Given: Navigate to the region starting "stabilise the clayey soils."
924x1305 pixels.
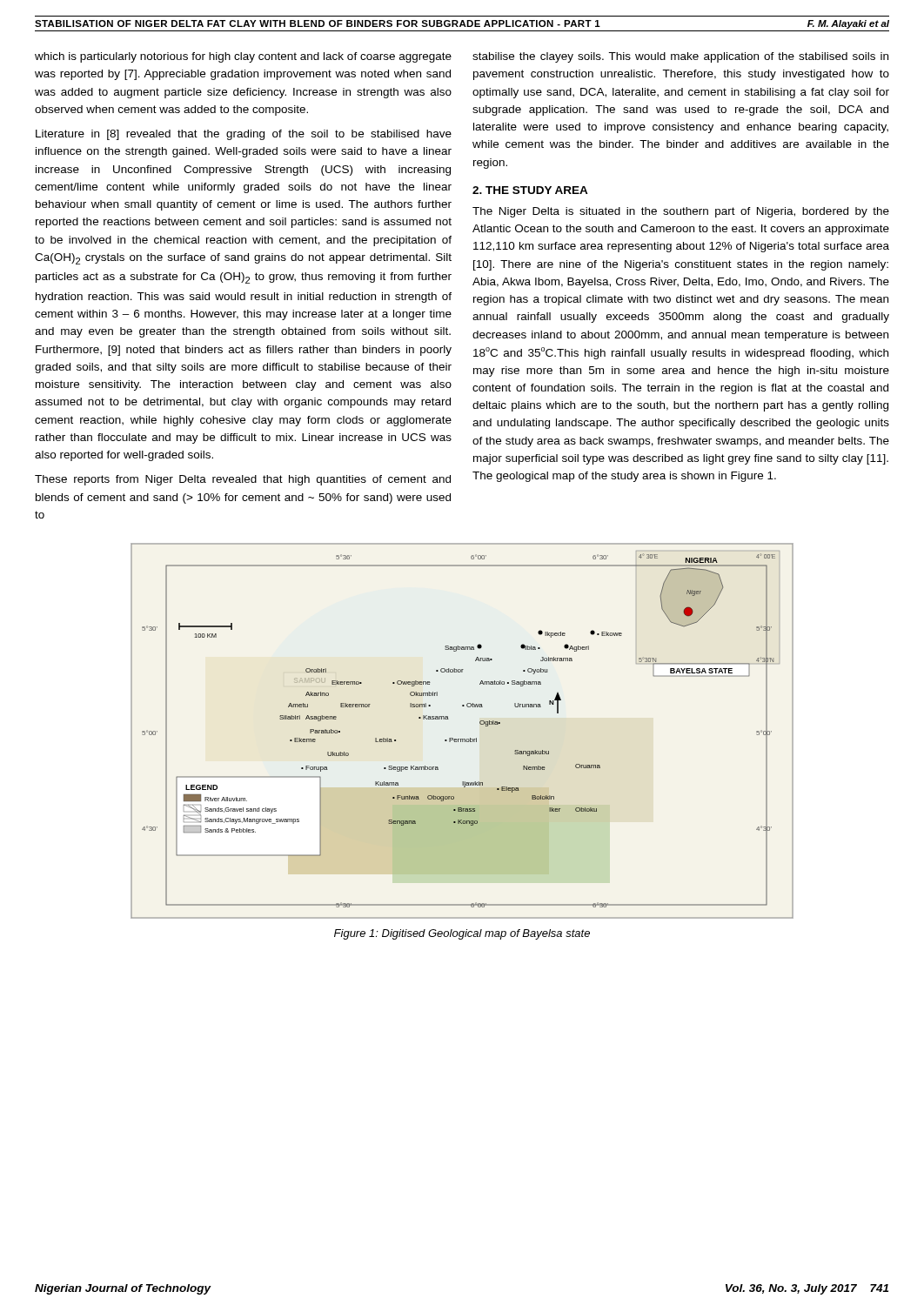Looking at the screenshot, I should tap(681, 110).
